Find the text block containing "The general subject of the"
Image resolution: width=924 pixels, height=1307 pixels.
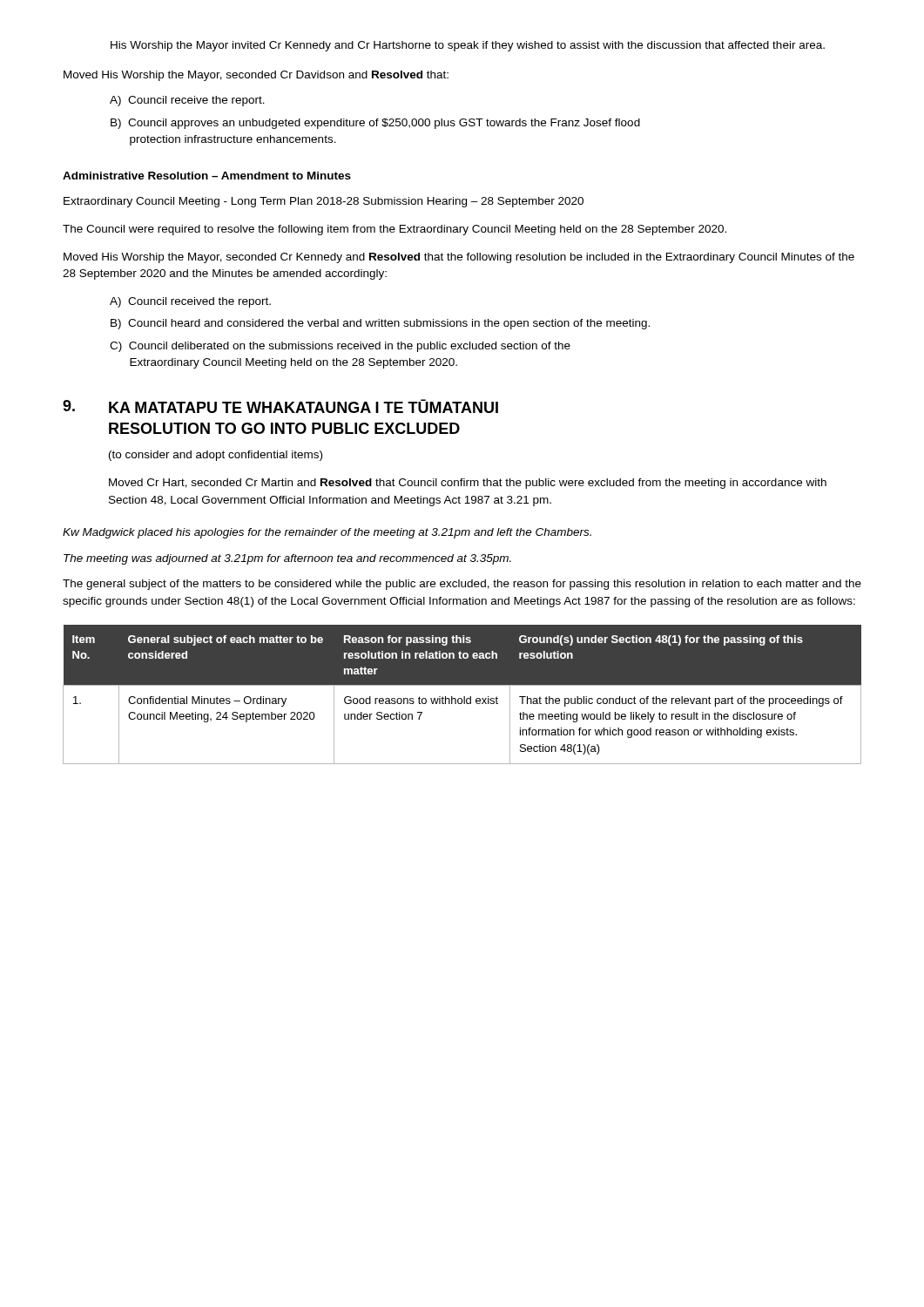pos(462,592)
